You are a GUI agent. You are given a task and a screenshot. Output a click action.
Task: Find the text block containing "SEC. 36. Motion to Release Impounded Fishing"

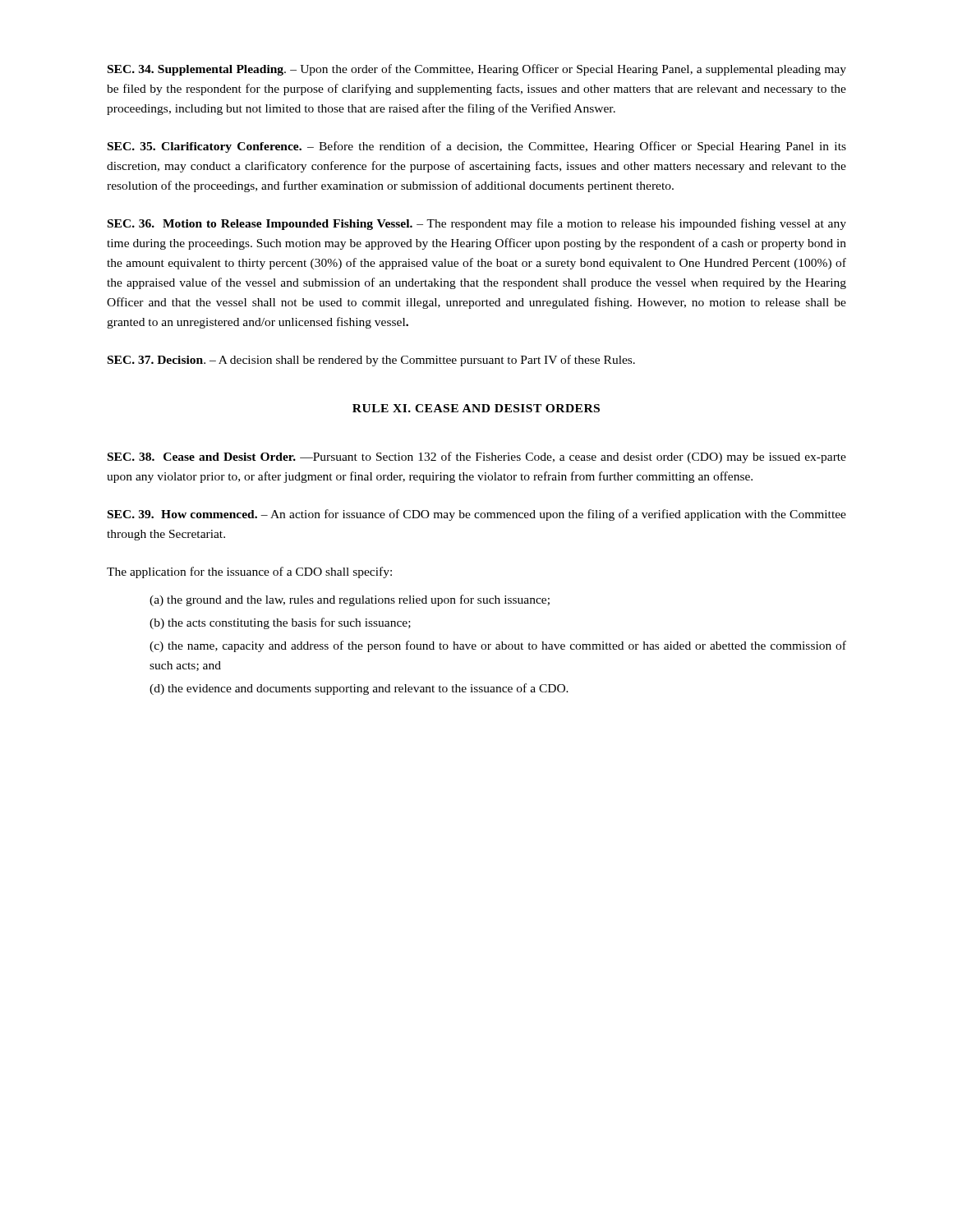pos(476,272)
